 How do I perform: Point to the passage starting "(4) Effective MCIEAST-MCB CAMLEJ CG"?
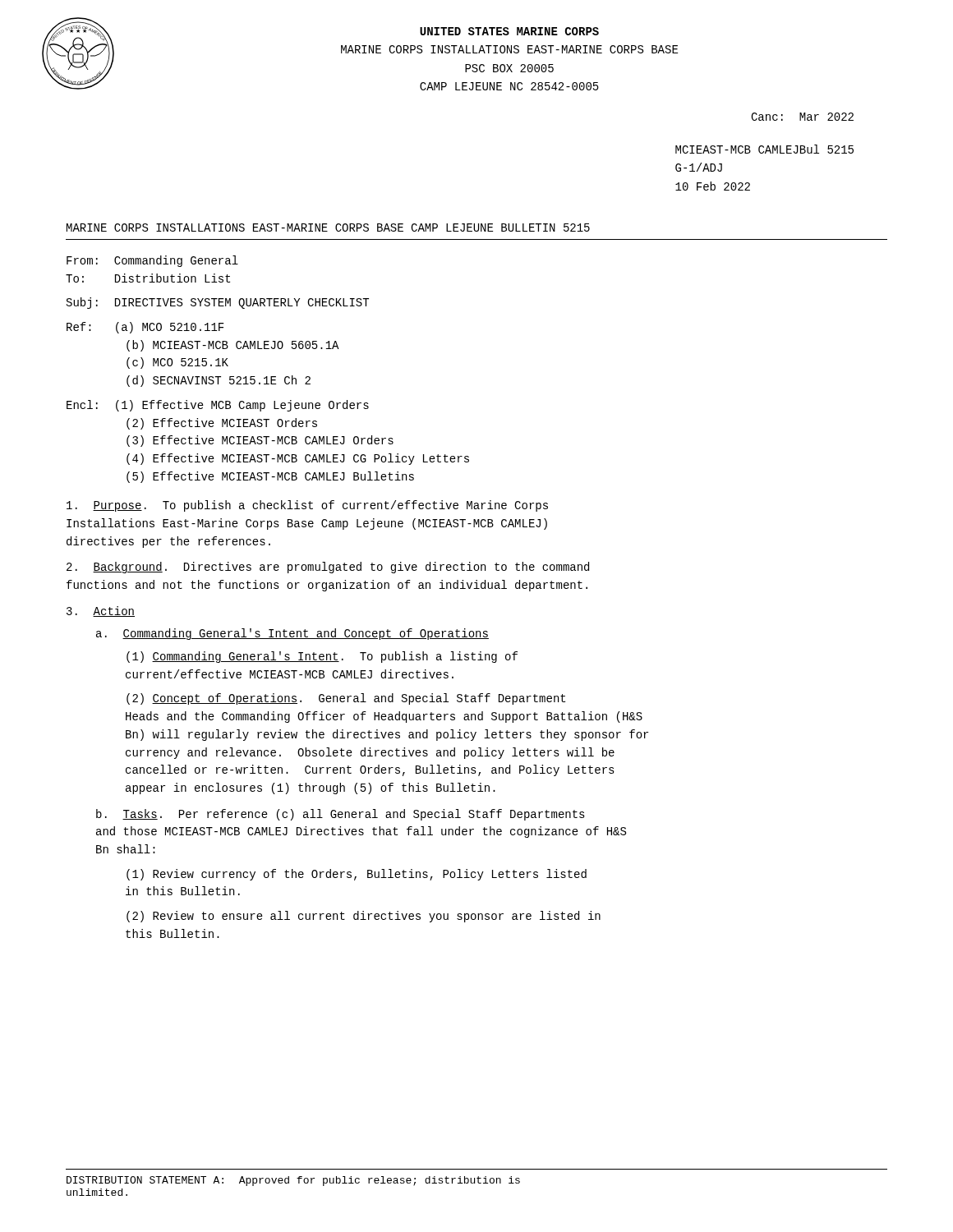coord(297,459)
